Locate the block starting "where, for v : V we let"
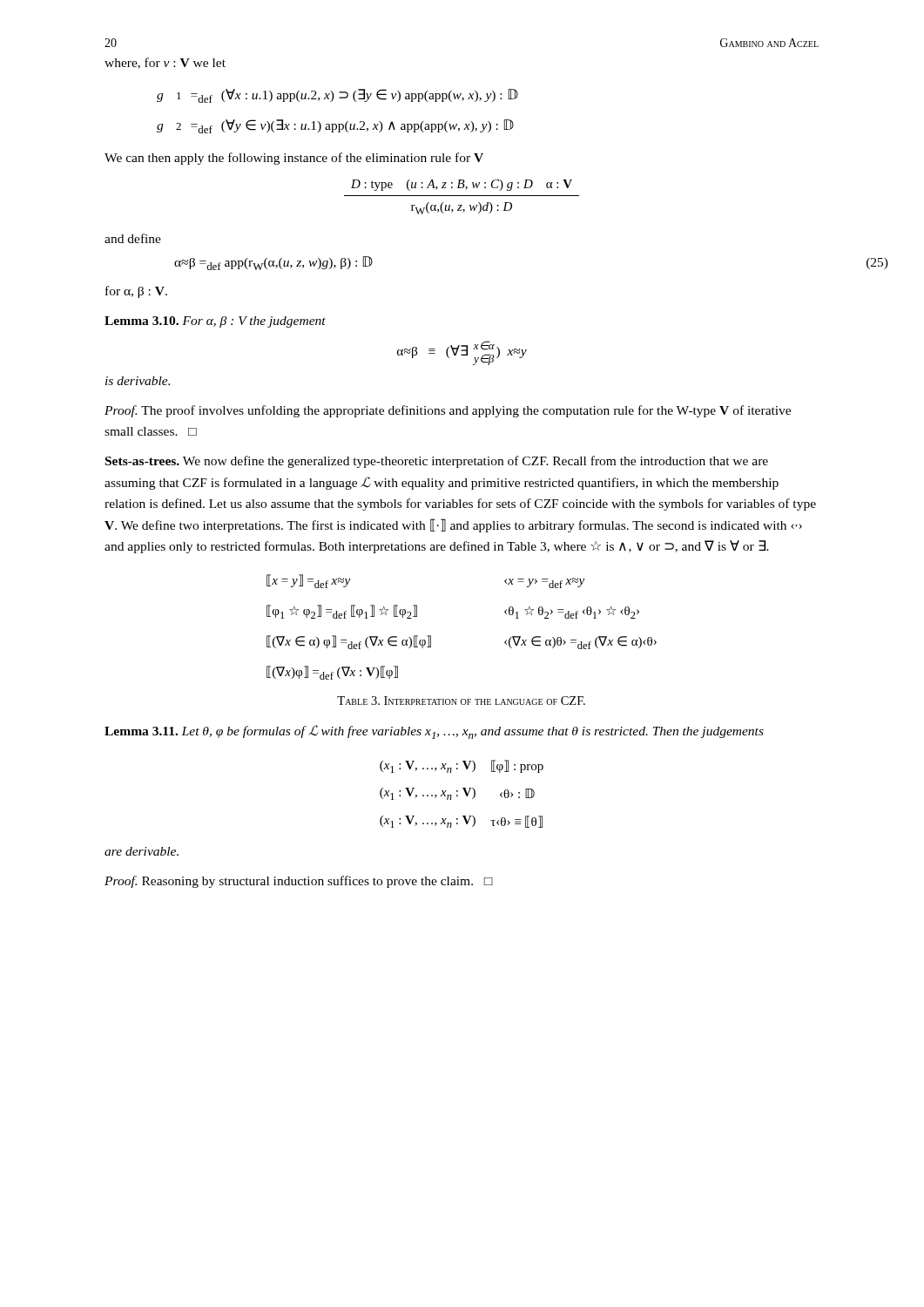The width and height of the screenshot is (924, 1307). coord(165,62)
